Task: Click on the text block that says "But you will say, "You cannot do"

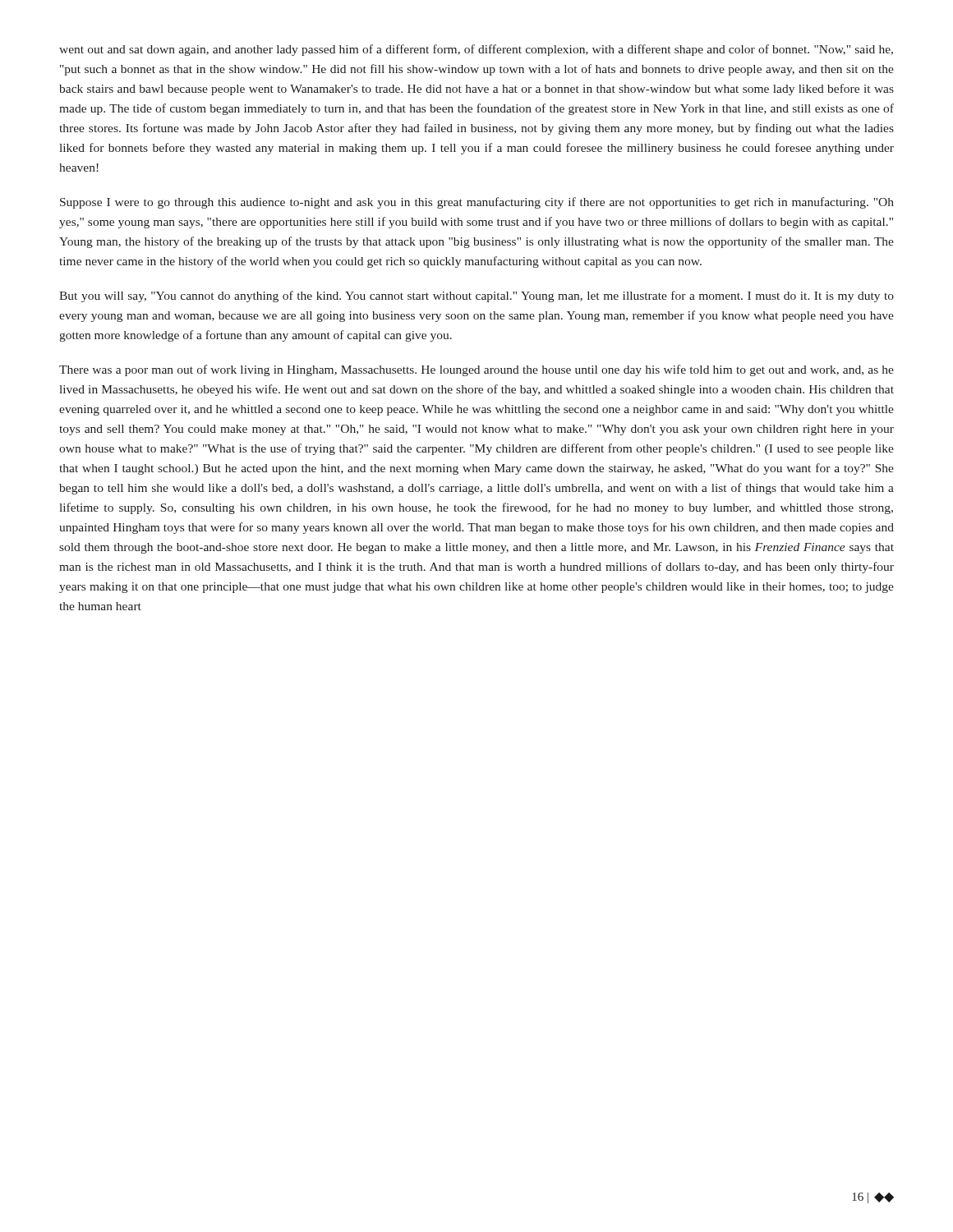Action: coord(476,315)
